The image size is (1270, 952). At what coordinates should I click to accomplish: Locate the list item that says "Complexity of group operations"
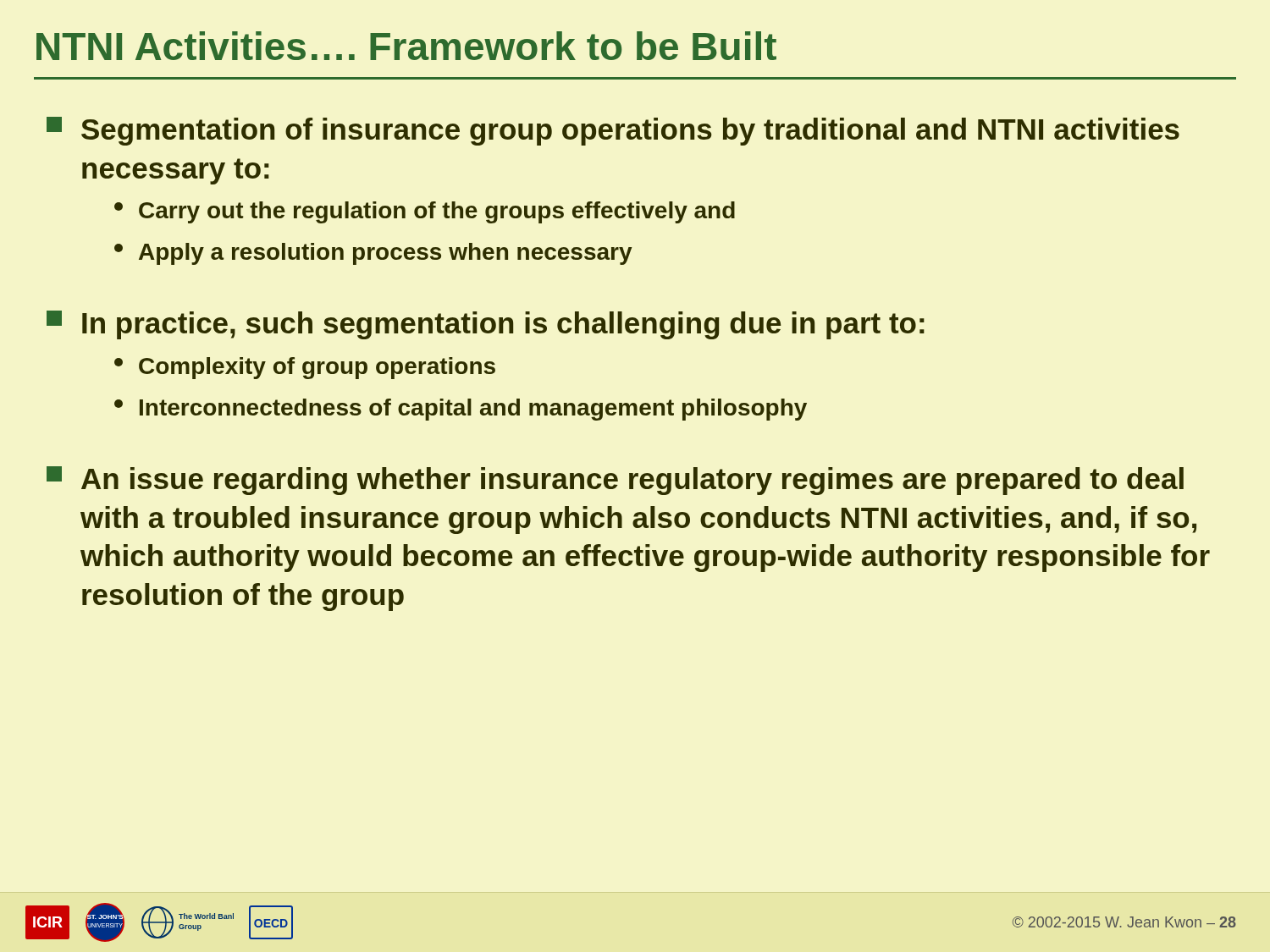tap(305, 366)
